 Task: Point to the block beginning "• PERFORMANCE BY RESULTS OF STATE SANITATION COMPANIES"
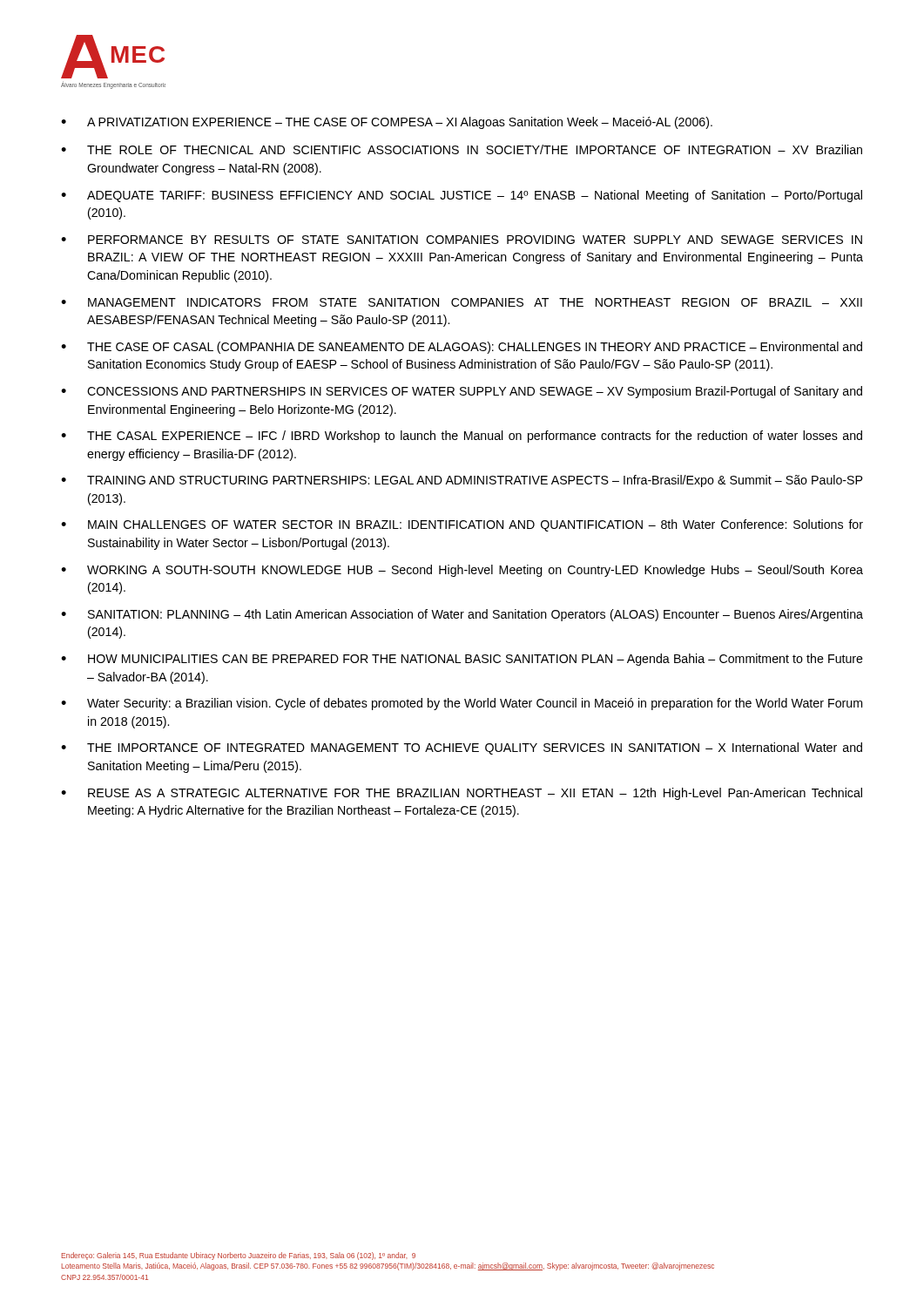click(462, 258)
